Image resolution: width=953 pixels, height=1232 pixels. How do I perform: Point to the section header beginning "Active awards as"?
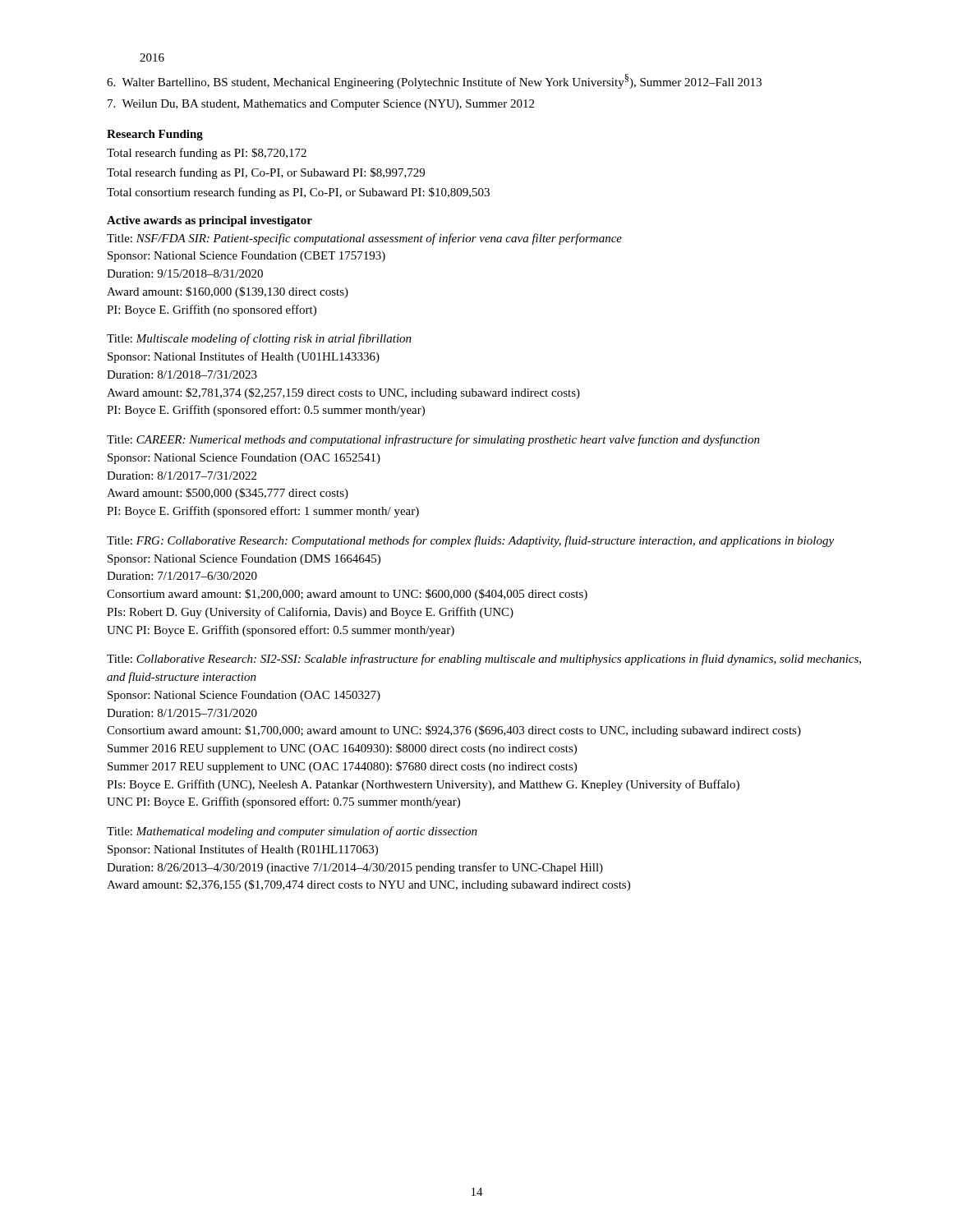(x=210, y=220)
